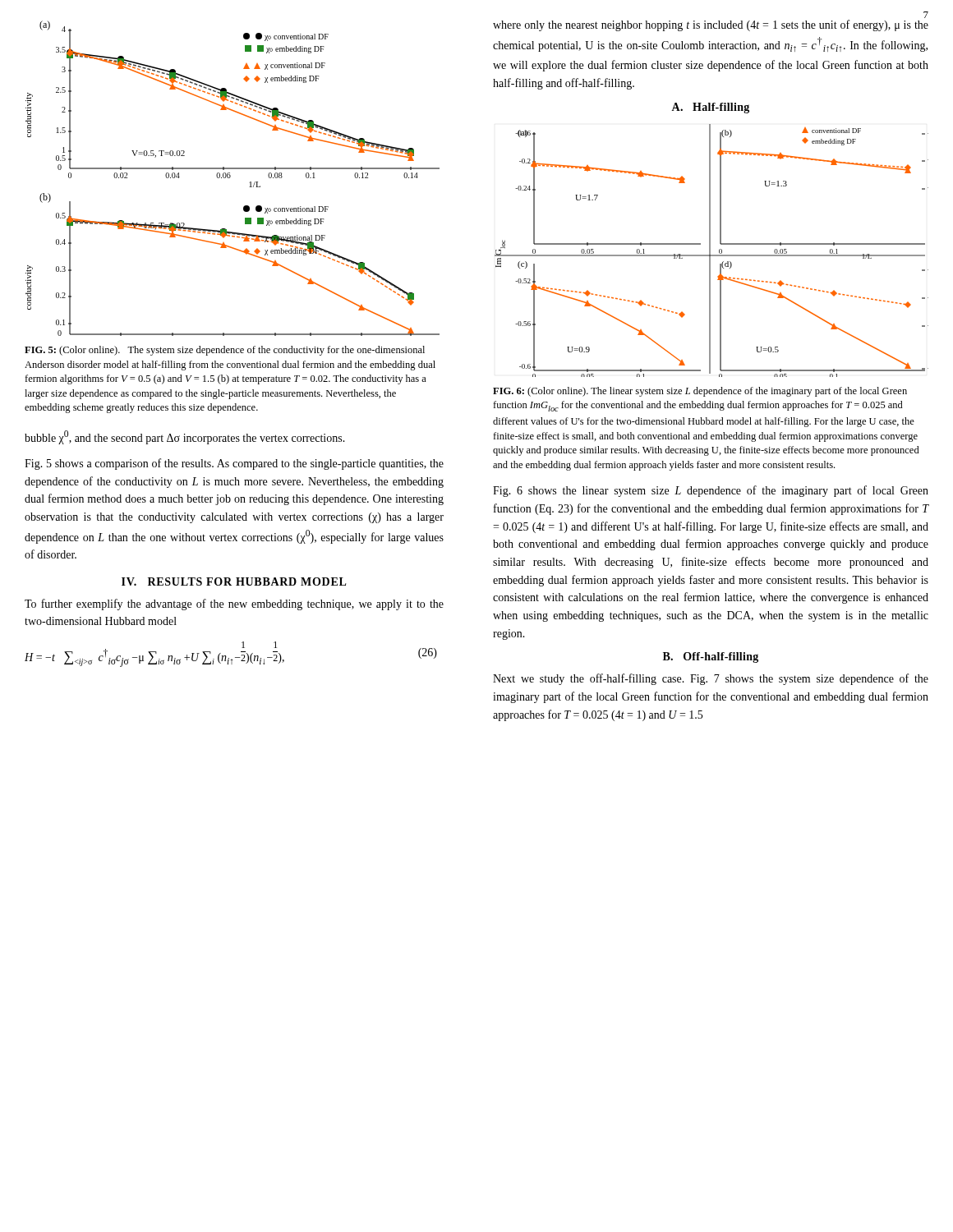Locate the block starting "FIG. 6: (Color online)."
Screen dimensions: 1232x953
point(706,428)
